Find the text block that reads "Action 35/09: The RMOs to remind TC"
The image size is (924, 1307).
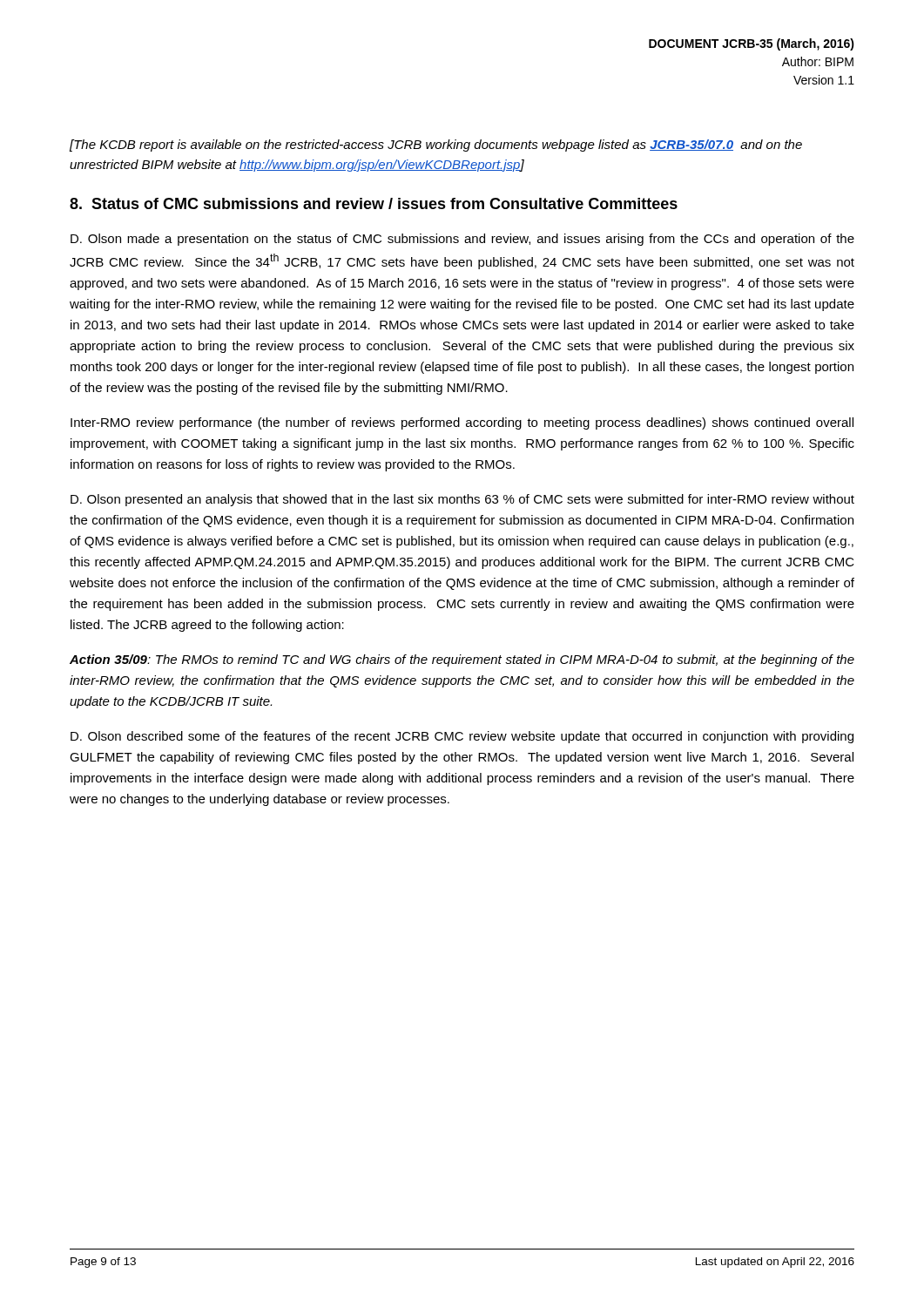[x=462, y=680]
